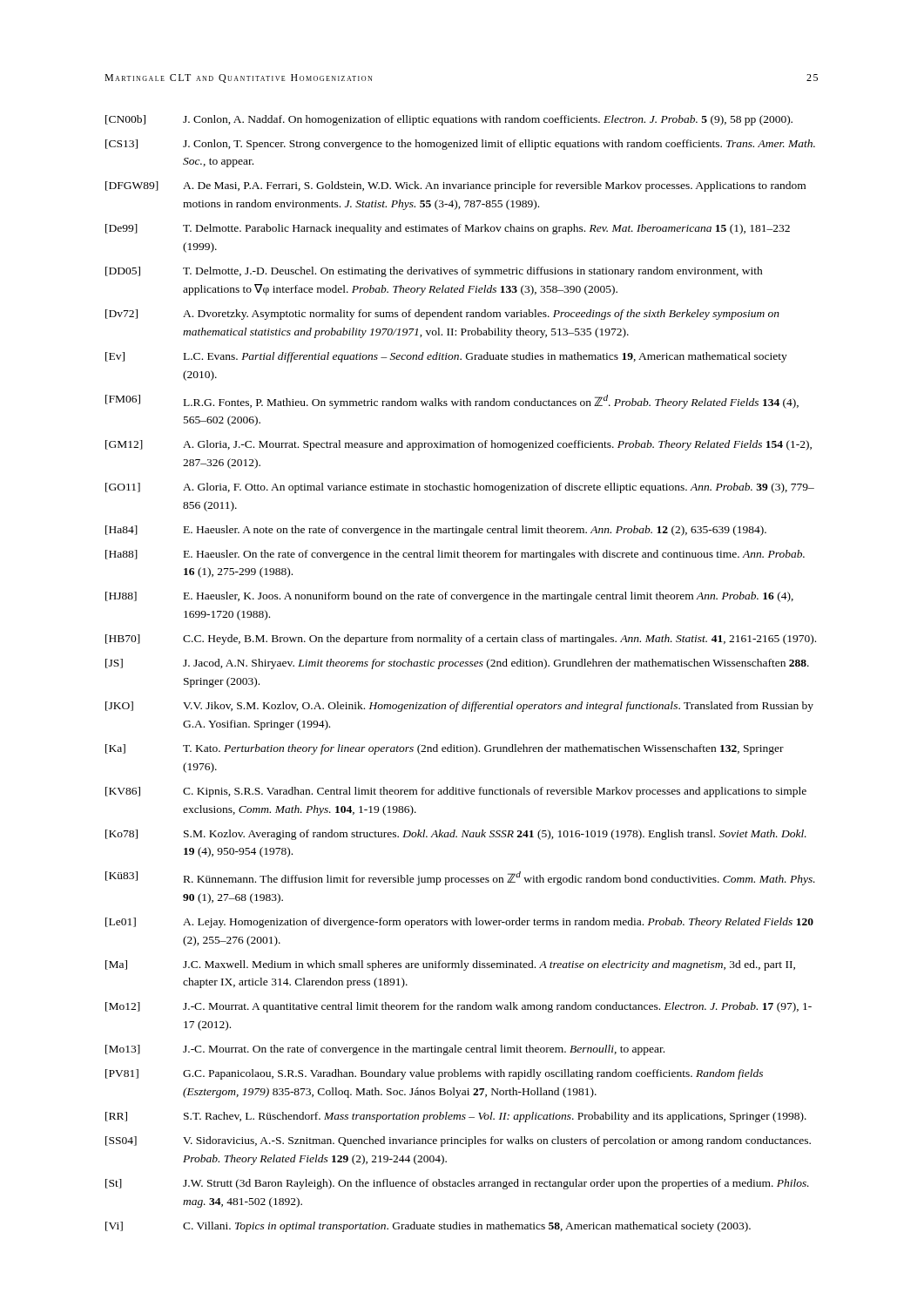Navigate to the text starting "[SS04] V. Sidoravicius, A.-S. Sznitman."
Screen dimensions: 1307x924
coord(462,1150)
